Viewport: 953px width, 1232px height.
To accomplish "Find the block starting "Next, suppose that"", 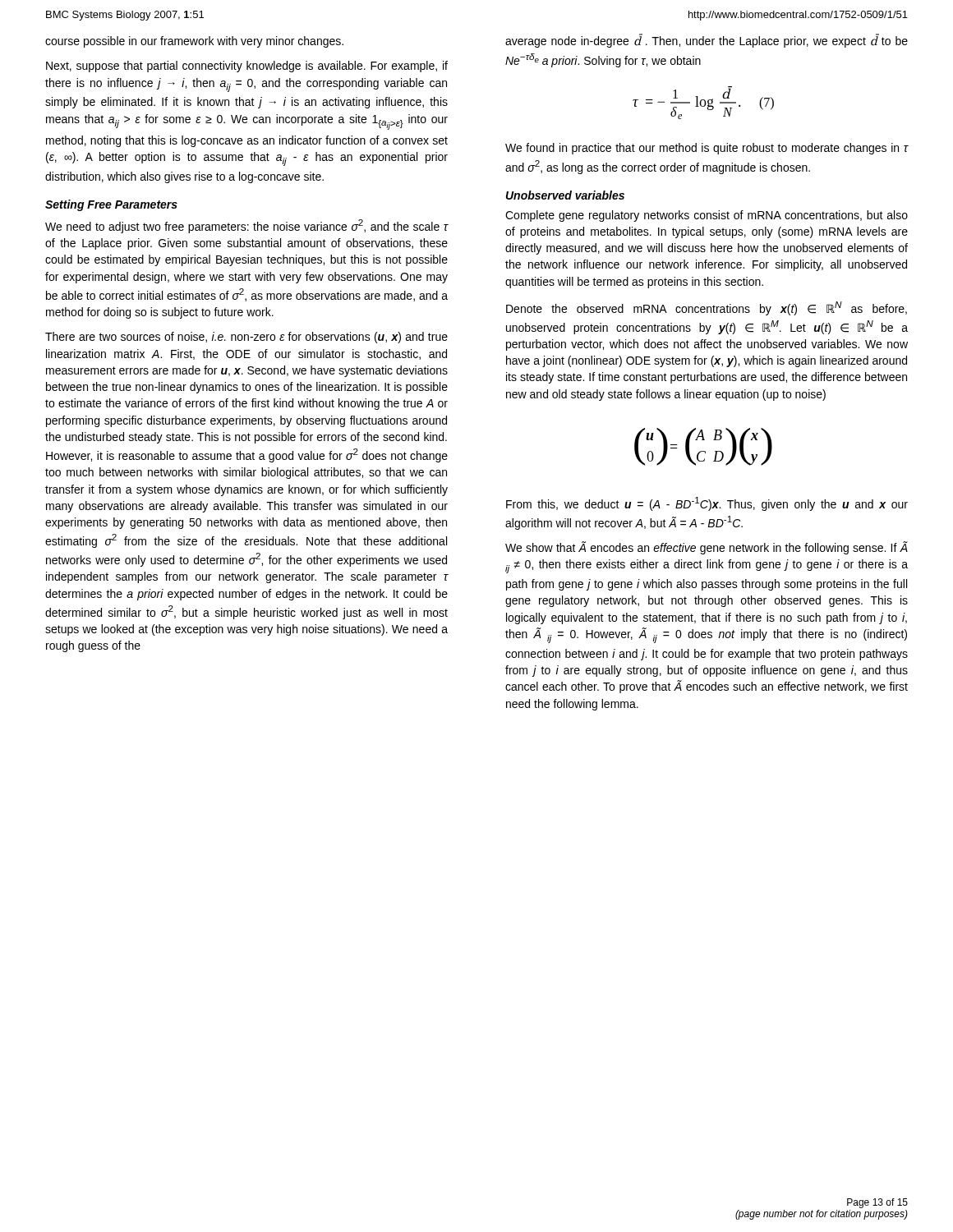I will (246, 121).
